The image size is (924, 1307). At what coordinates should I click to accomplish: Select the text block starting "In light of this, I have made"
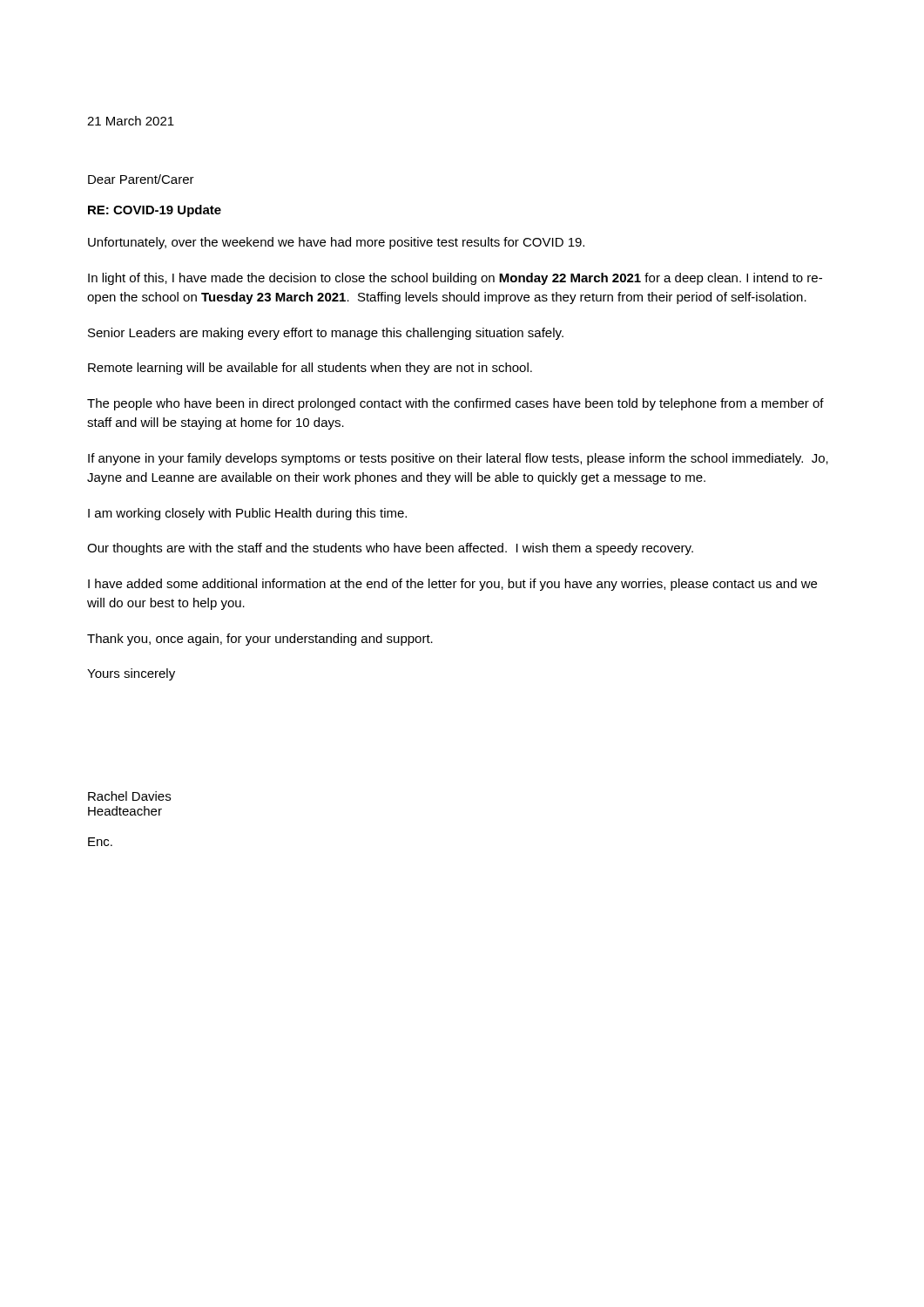pyautogui.click(x=455, y=287)
